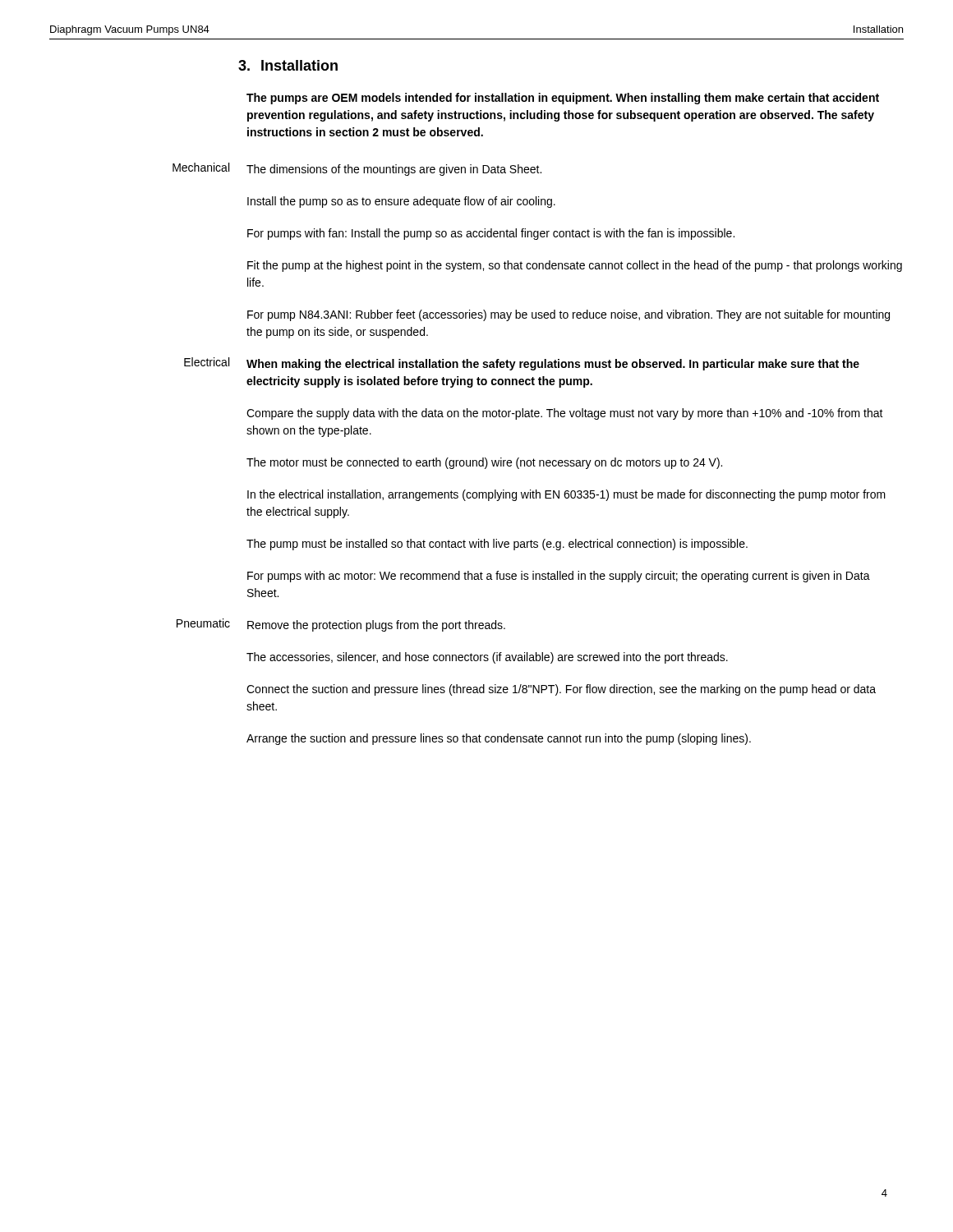Where is the passage that starts "Install the pump so as to"?
The width and height of the screenshot is (953, 1232).
401,202
